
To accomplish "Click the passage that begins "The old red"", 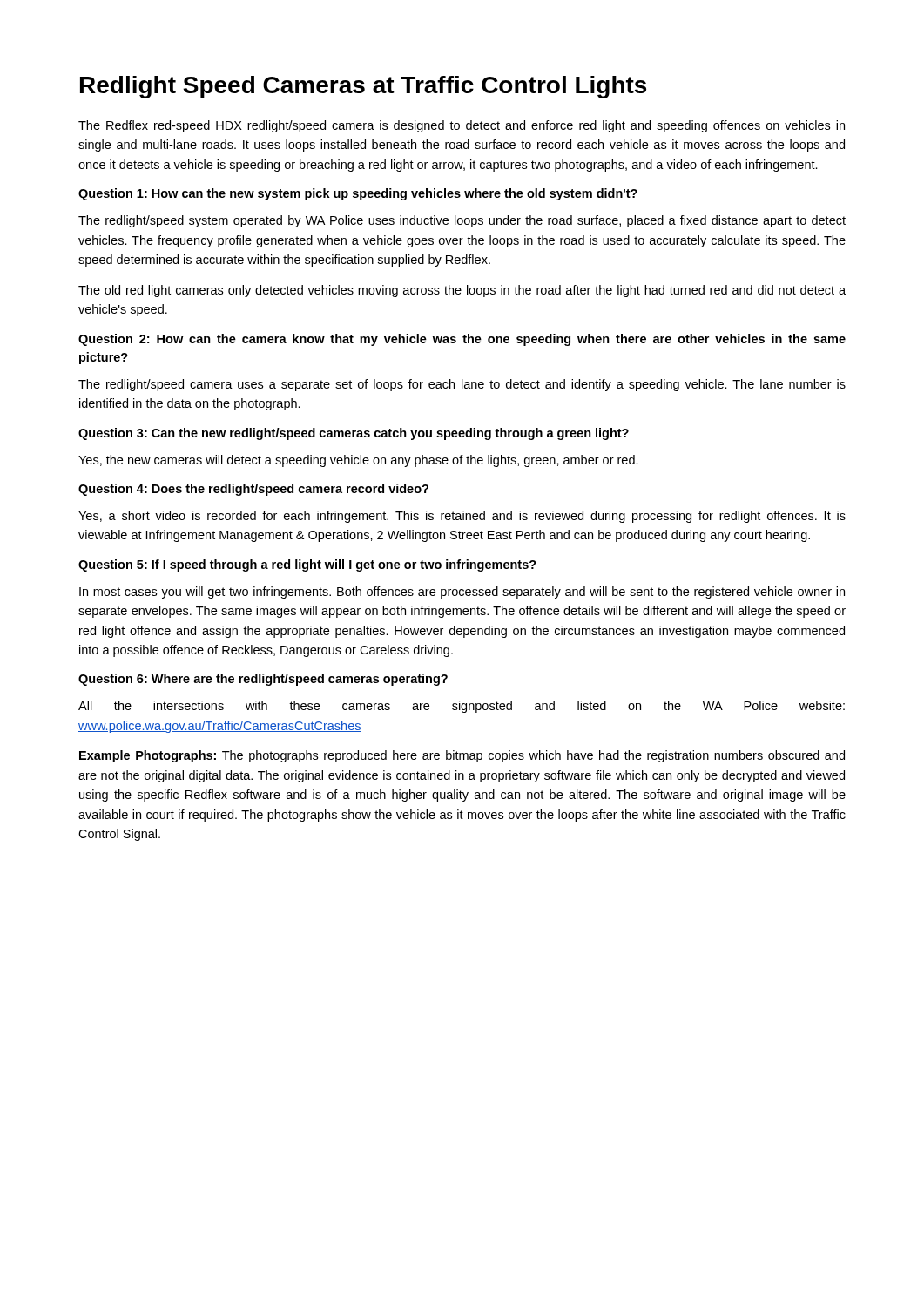I will point(462,300).
